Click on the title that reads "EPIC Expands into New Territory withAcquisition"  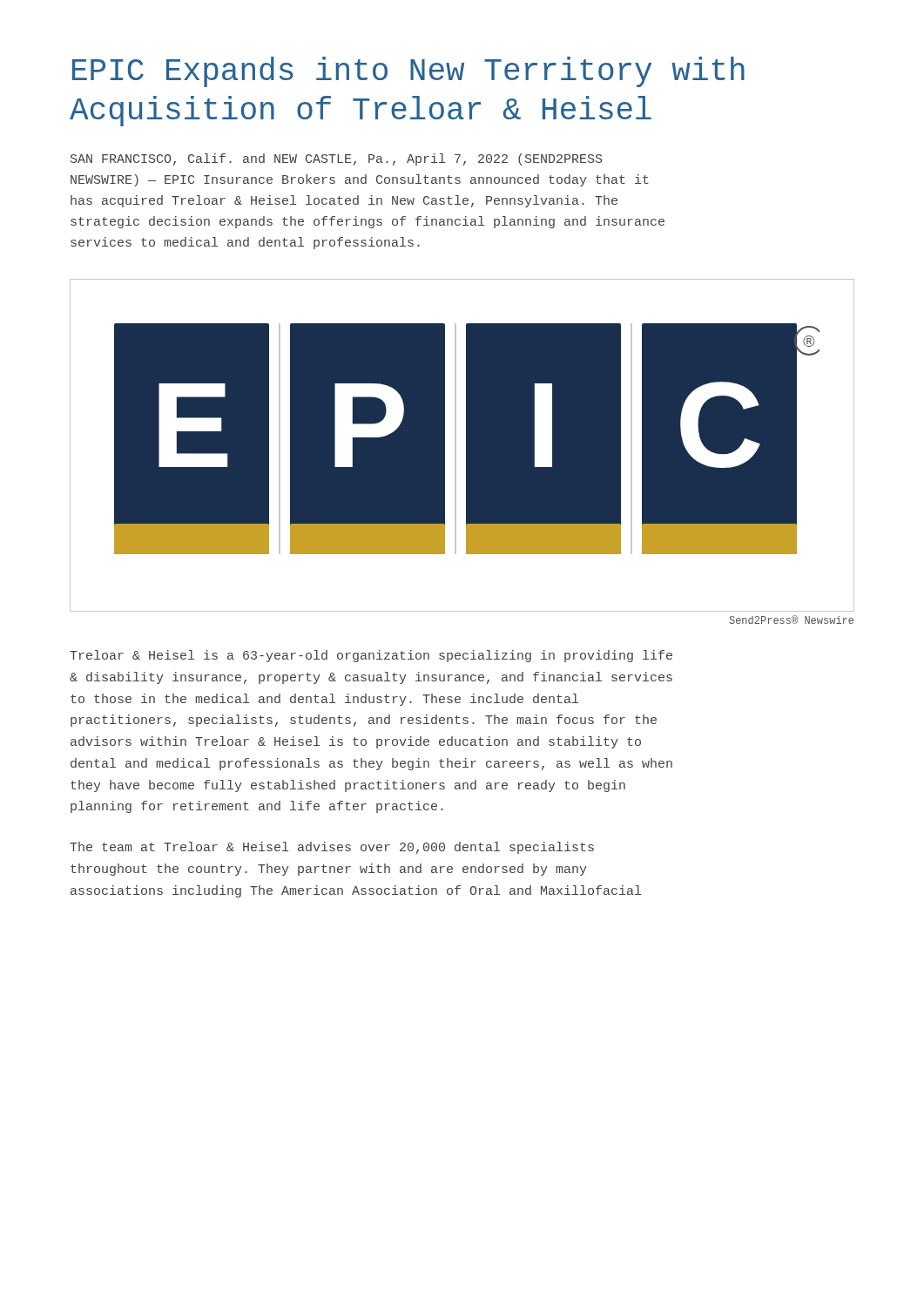tap(462, 91)
